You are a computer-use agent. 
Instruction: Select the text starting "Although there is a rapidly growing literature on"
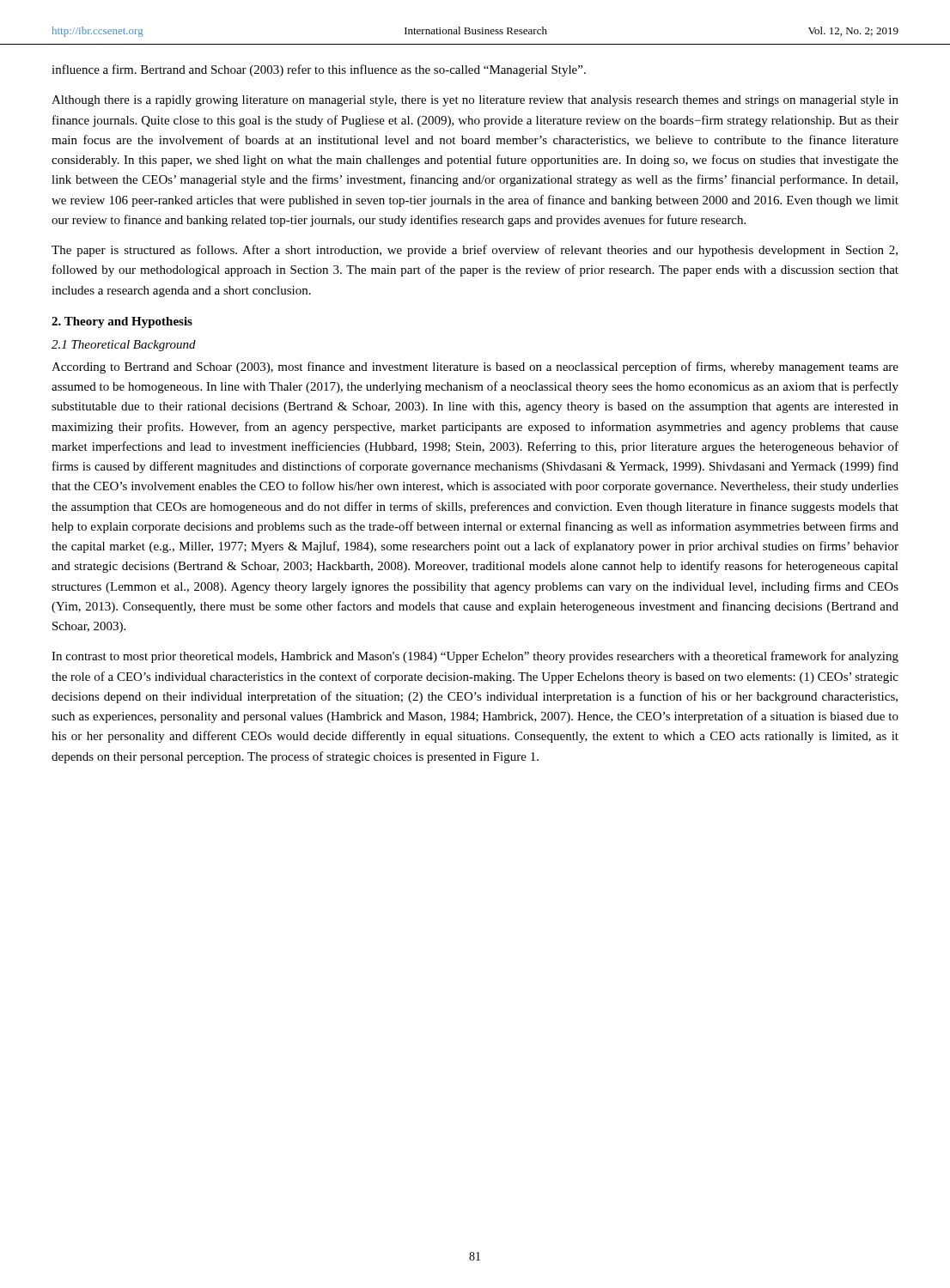click(475, 160)
